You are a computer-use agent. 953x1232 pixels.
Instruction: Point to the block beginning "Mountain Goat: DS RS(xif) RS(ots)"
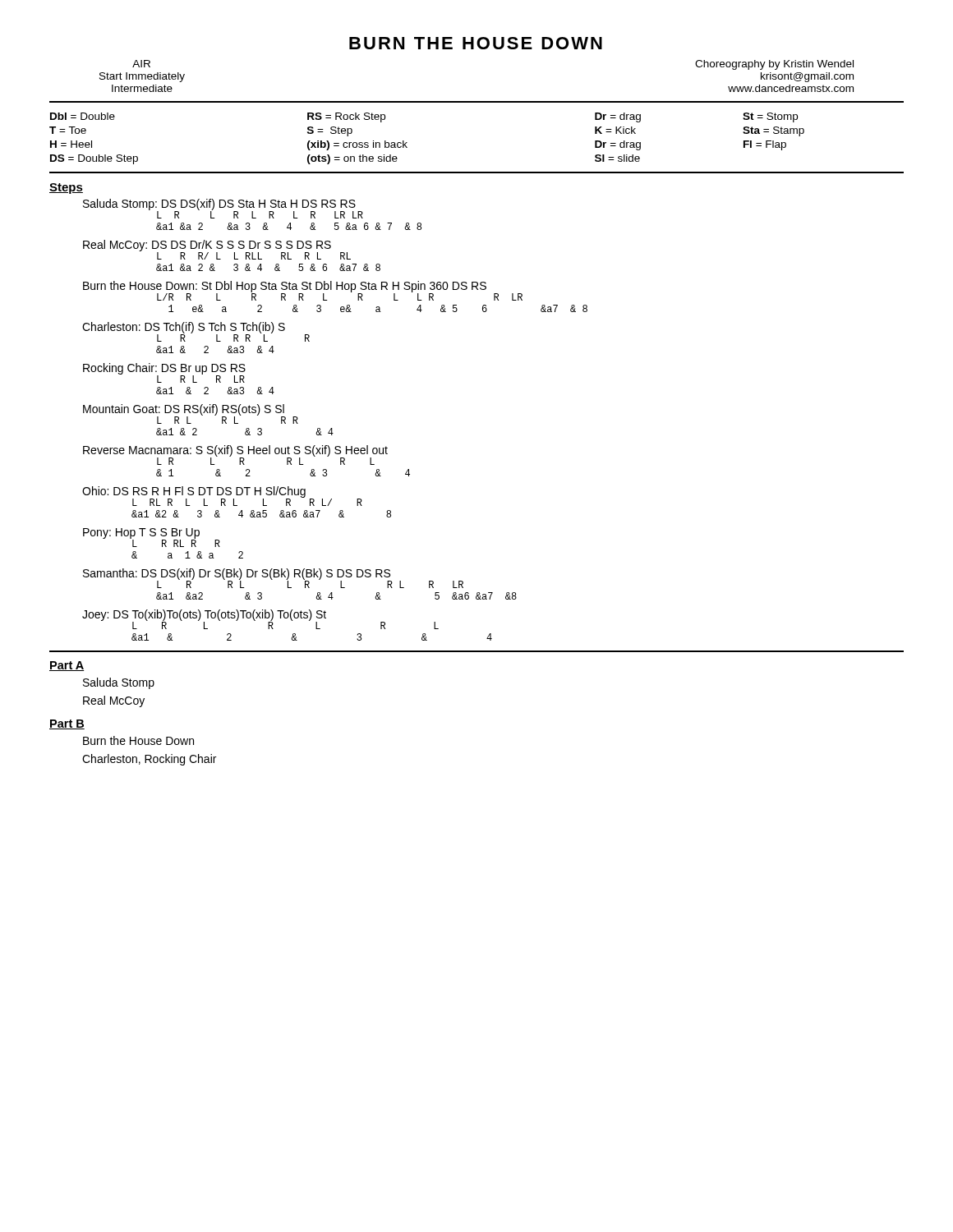point(191,414)
